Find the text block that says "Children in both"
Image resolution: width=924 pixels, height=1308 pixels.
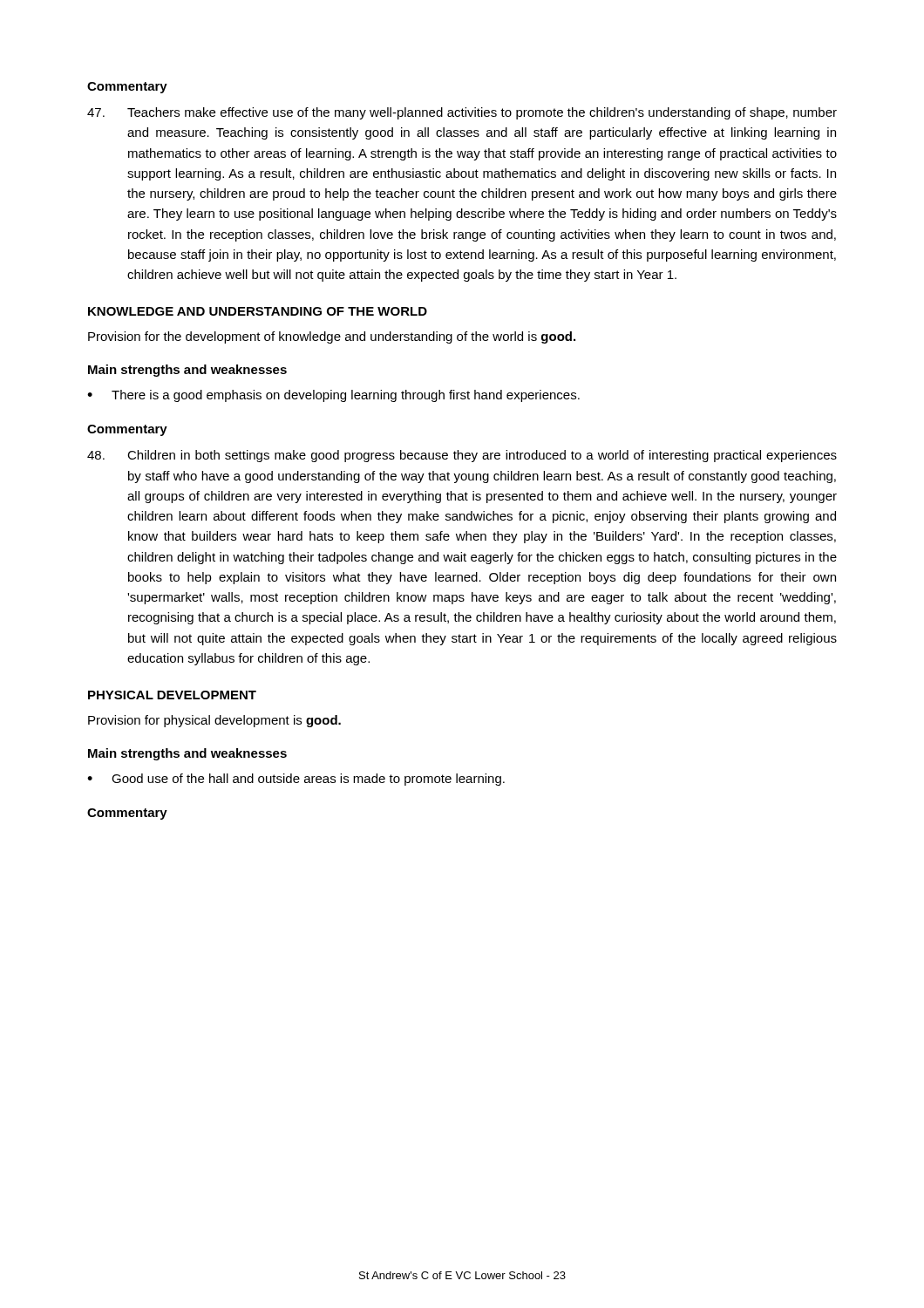(x=462, y=557)
